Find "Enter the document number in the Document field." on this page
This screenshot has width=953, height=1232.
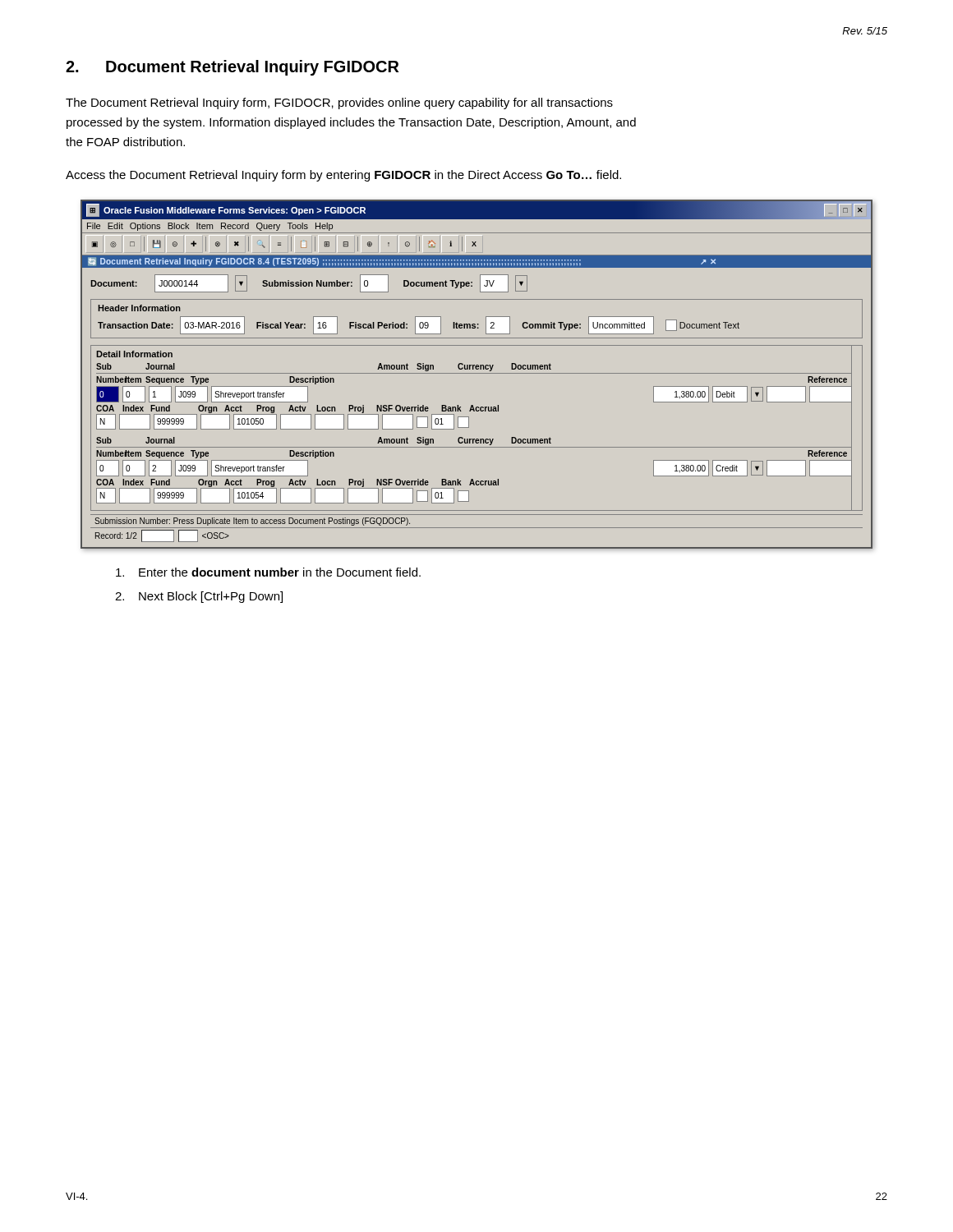(x=268, y=573)
